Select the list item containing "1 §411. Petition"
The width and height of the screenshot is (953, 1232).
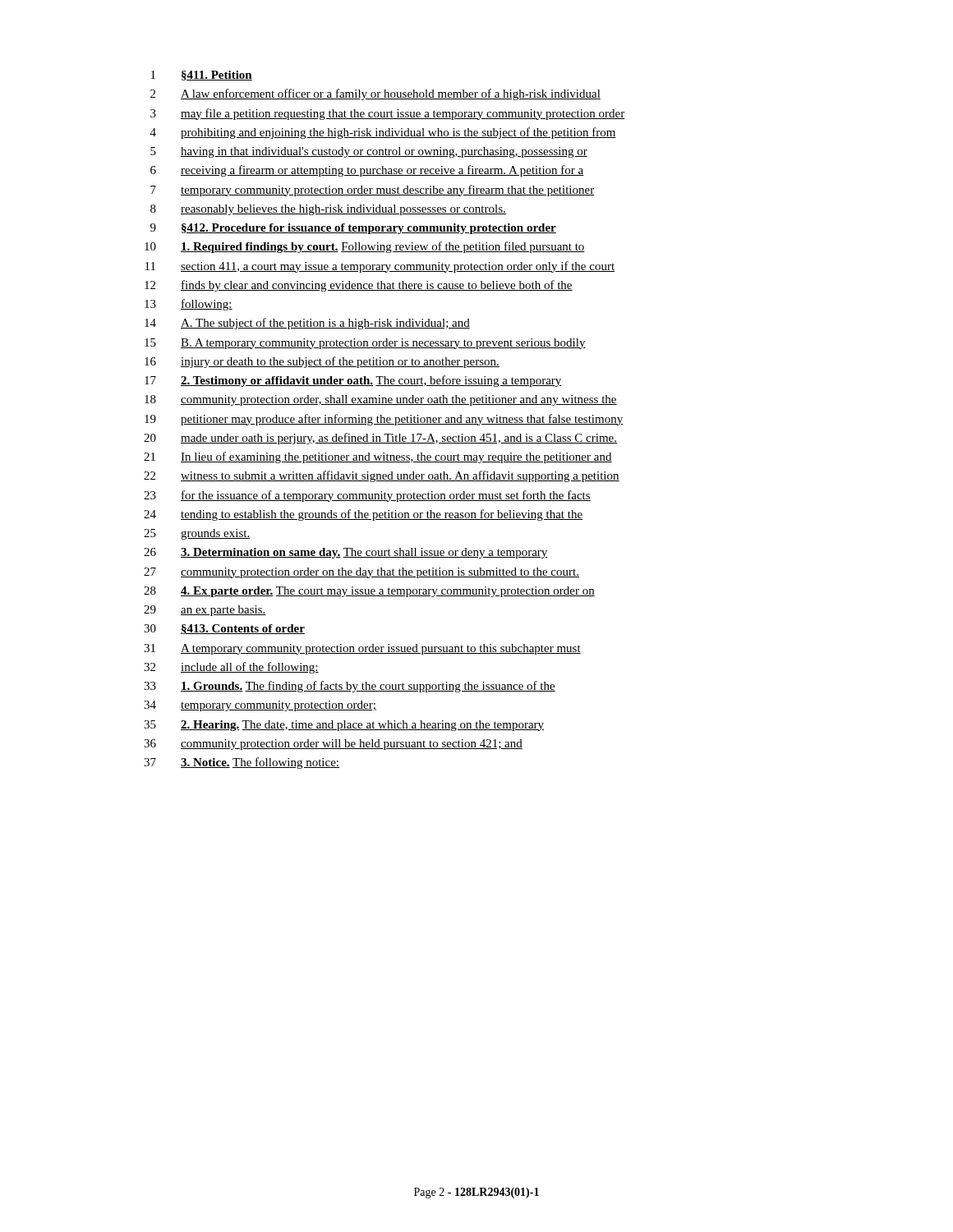(x=202, y=76)
